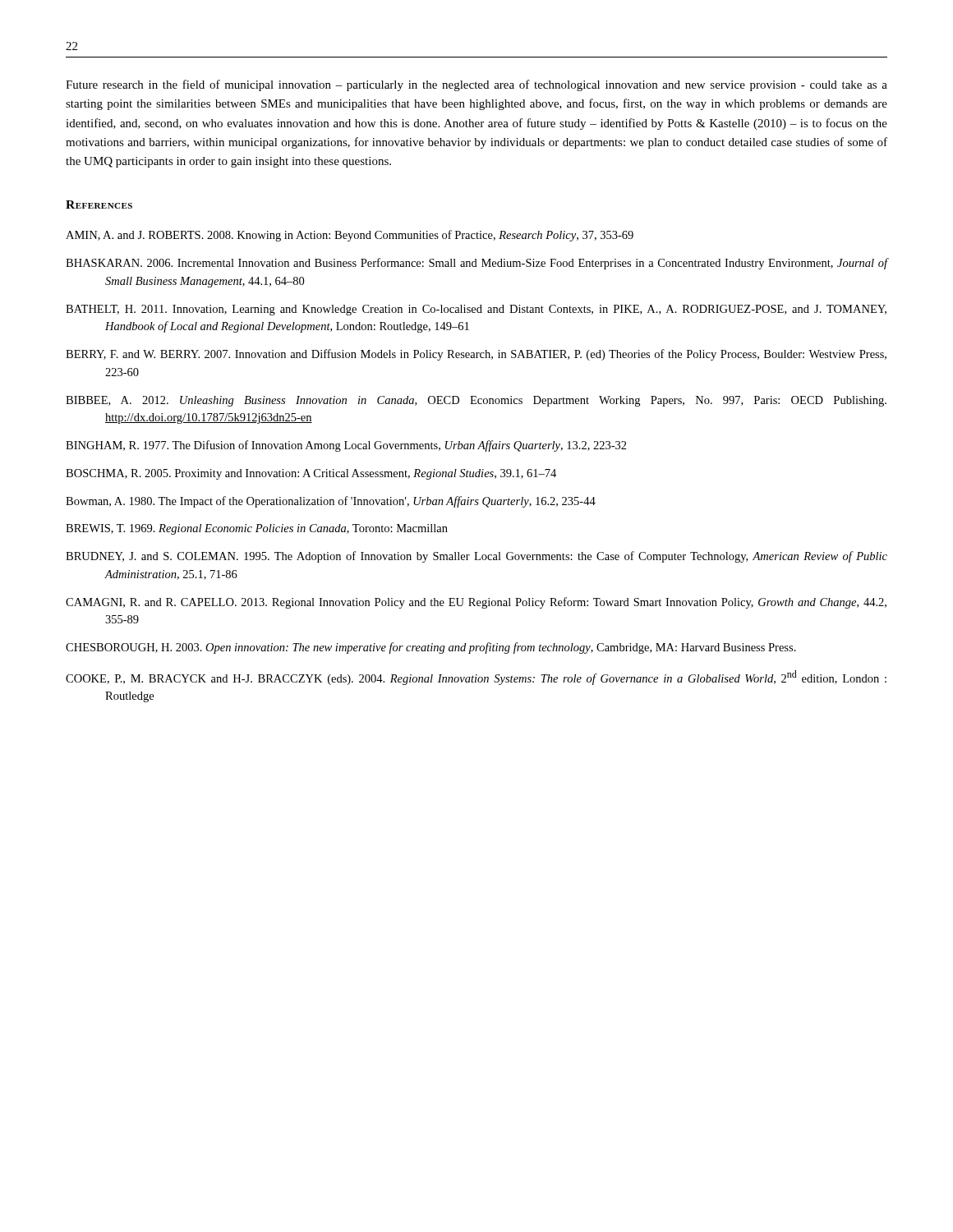Navigate to the region starting "BRUDNEY, J. and S. COLEMAN. 1995. The"

[476, 565]
